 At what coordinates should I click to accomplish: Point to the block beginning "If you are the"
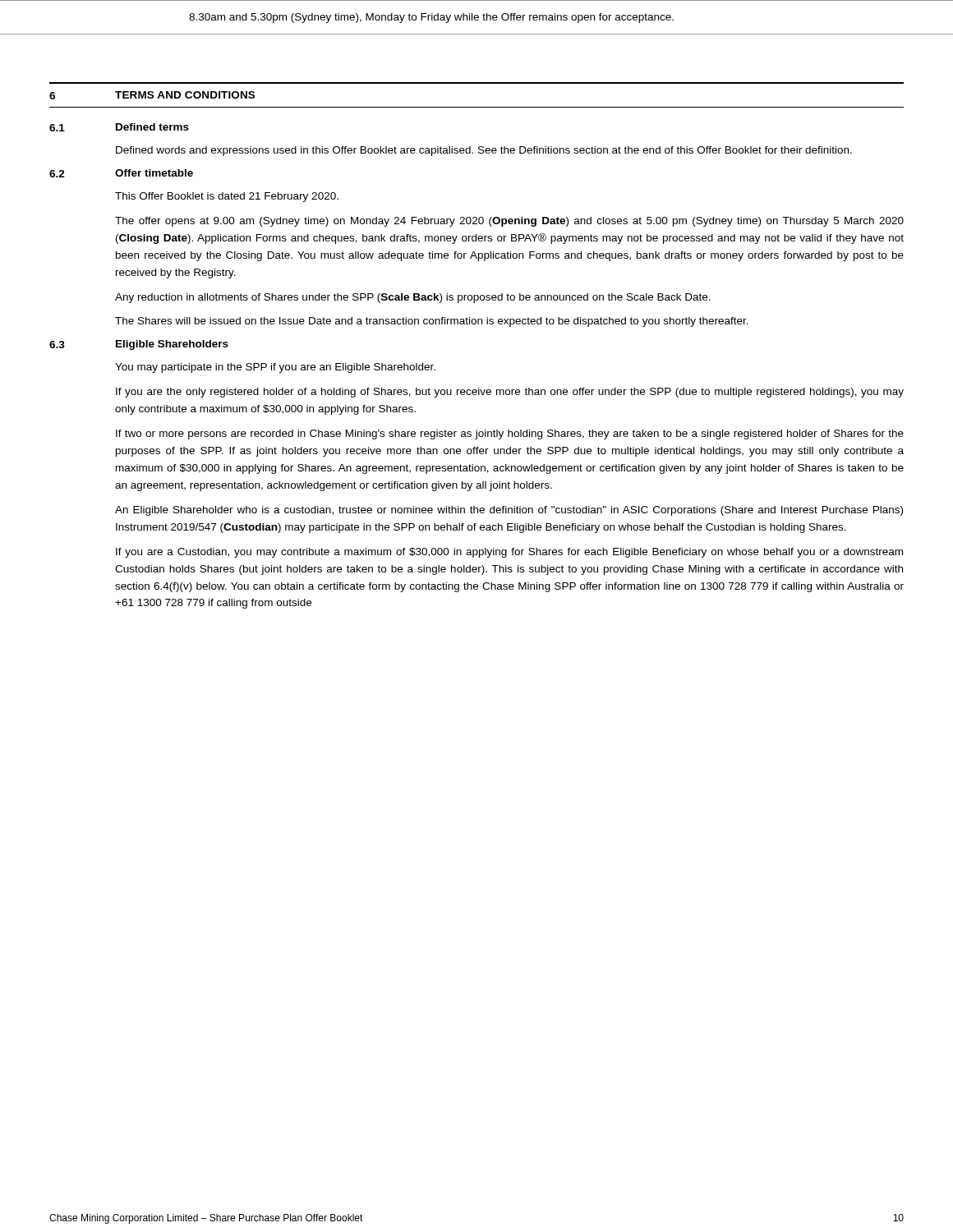509,400
